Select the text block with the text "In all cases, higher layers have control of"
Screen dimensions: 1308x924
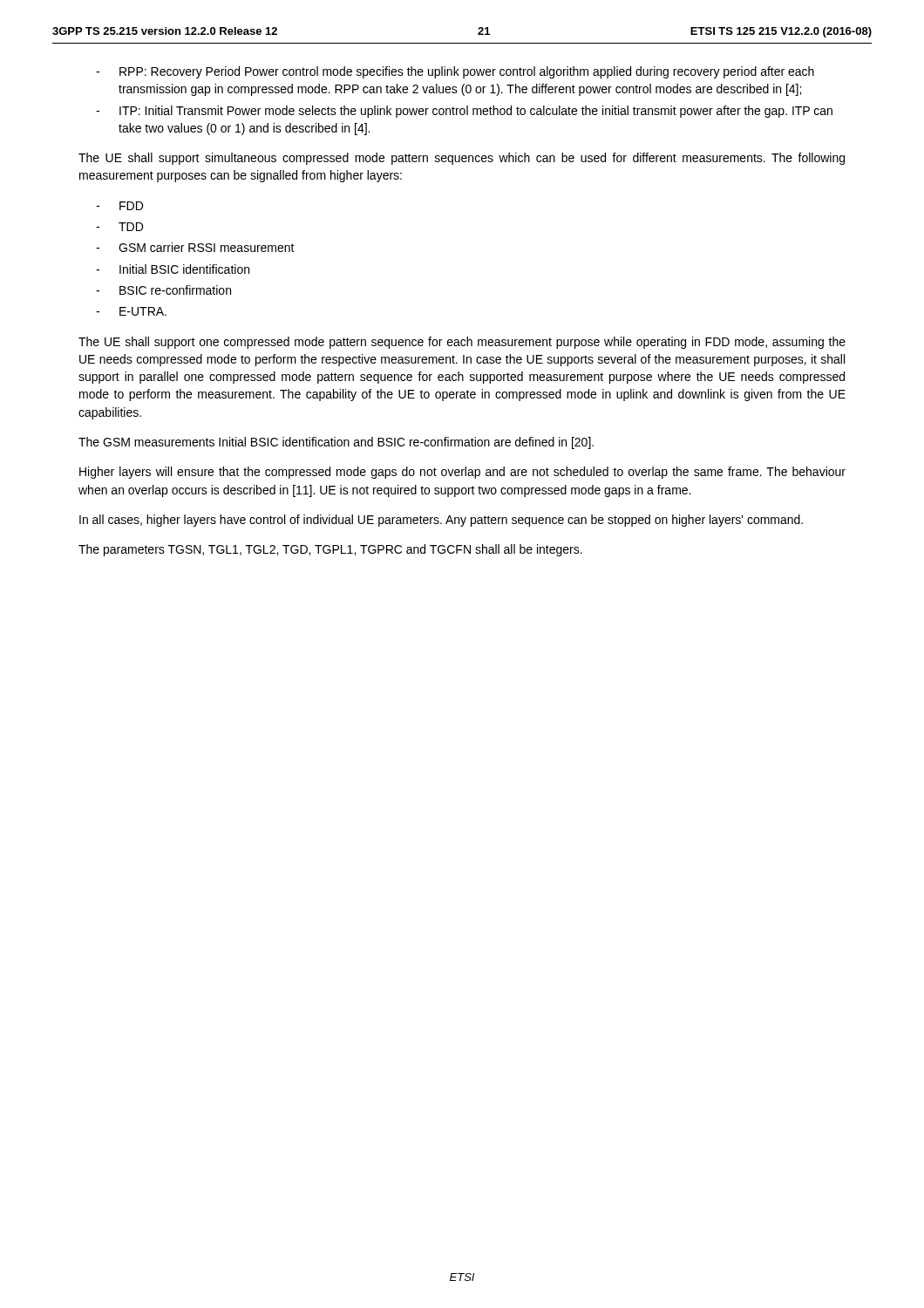click(441, 520)
